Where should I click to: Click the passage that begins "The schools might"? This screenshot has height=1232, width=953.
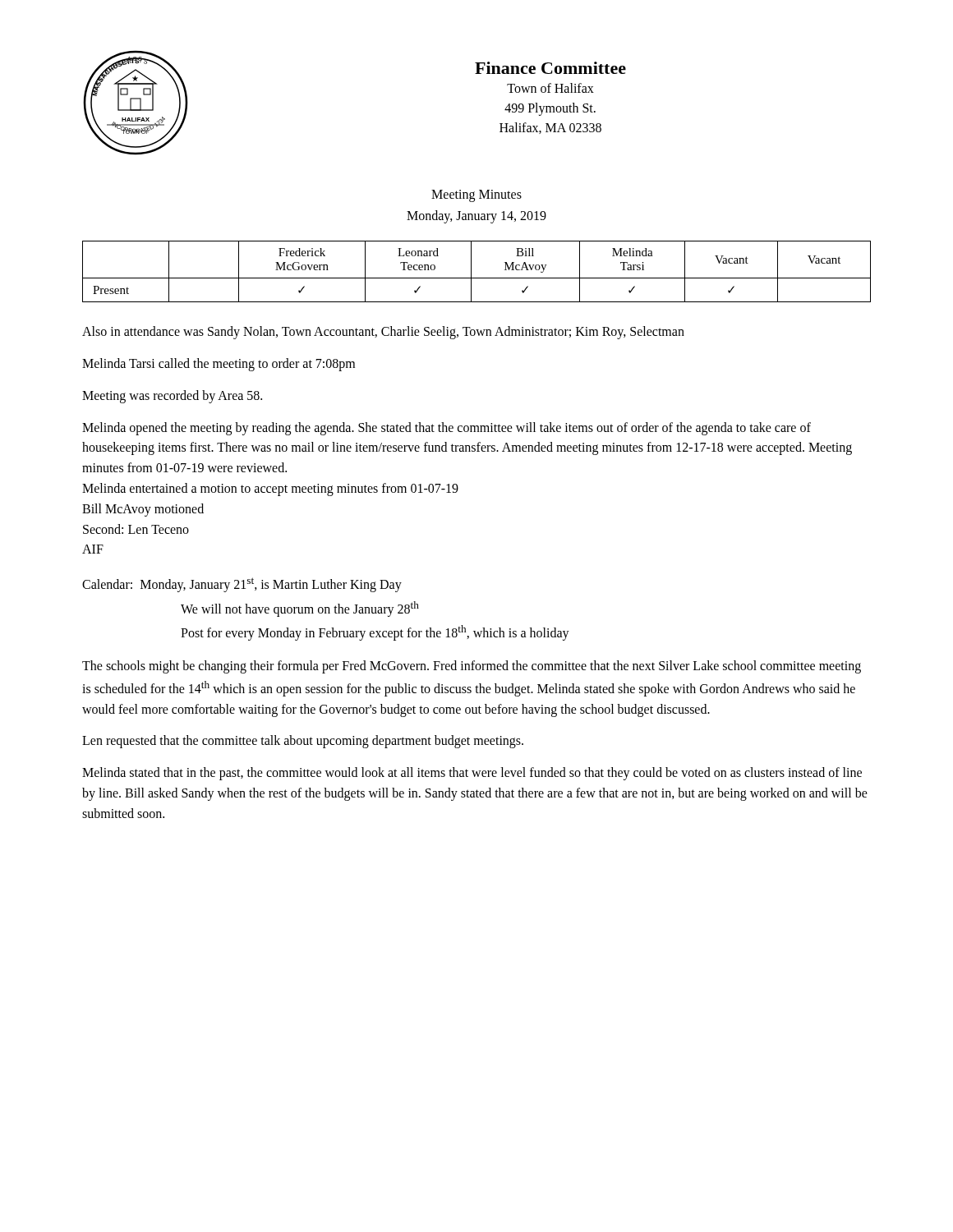(472, 687)
